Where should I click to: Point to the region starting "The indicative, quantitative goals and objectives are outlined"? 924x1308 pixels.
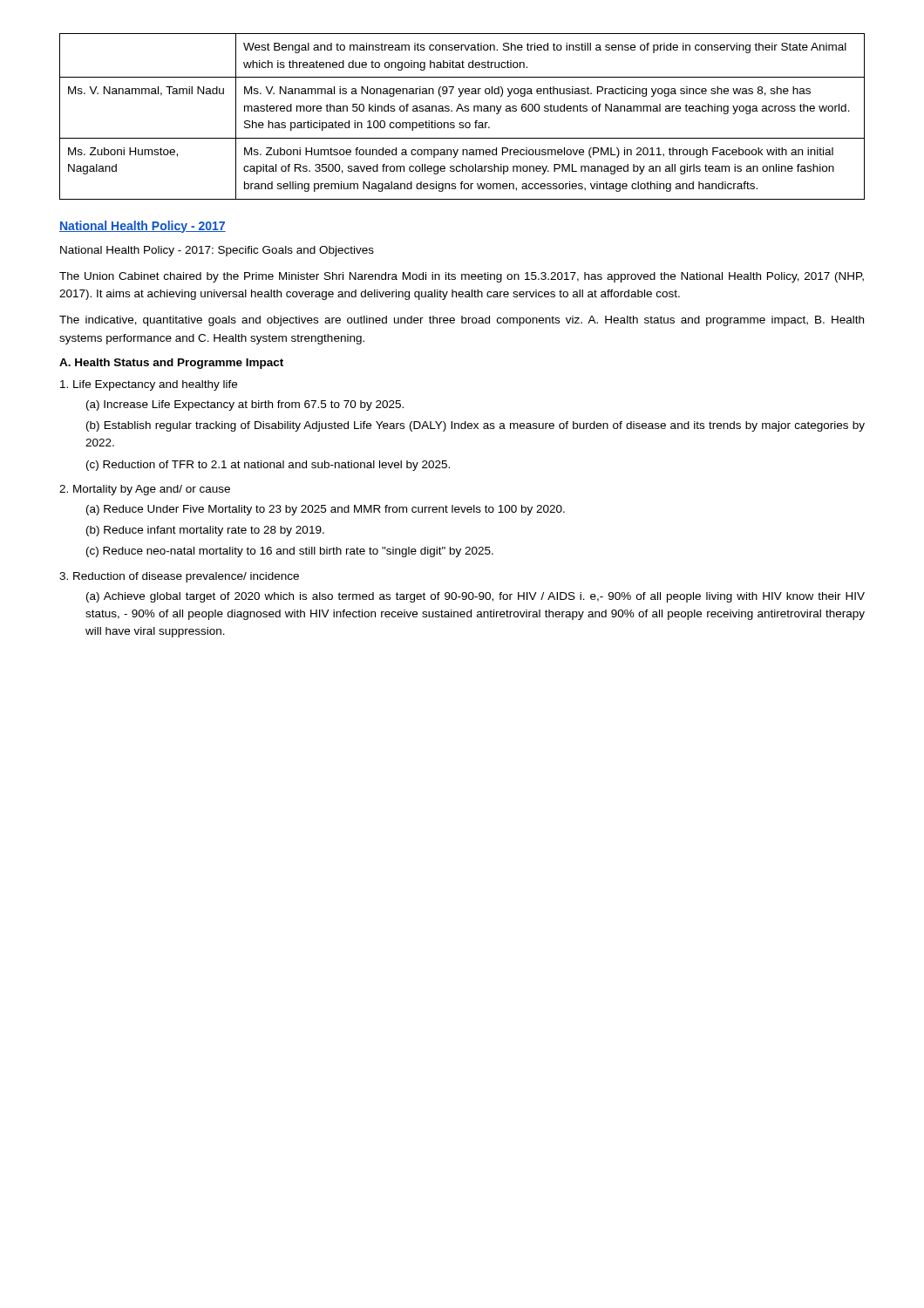pos(462,329)
